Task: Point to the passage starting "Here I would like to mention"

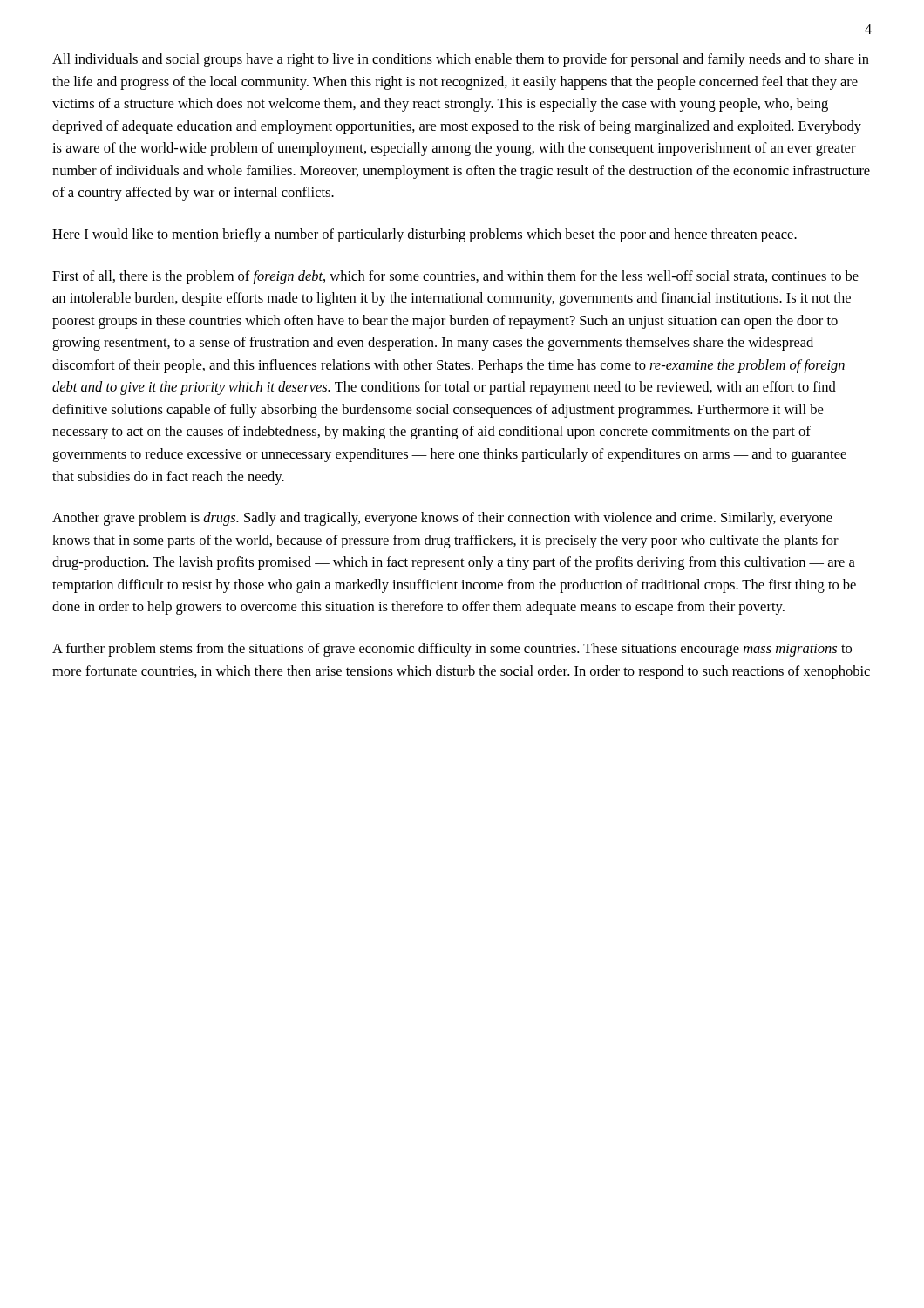Action: pos(425,234)
